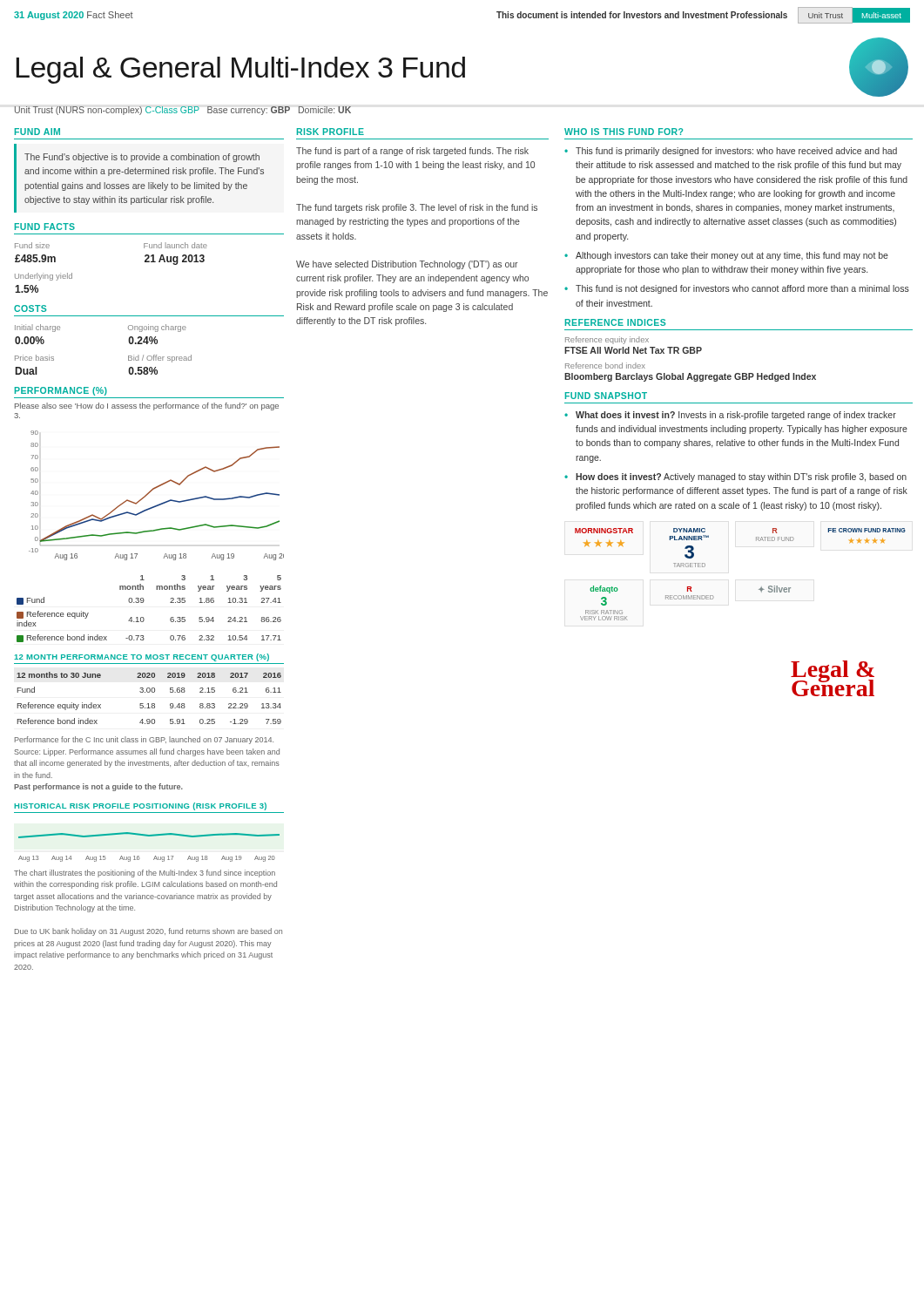Select the title that reads "Legal & General Multi-Index"
The width and height of the screenshot is (924, 1307).
[x=462, y=67]
